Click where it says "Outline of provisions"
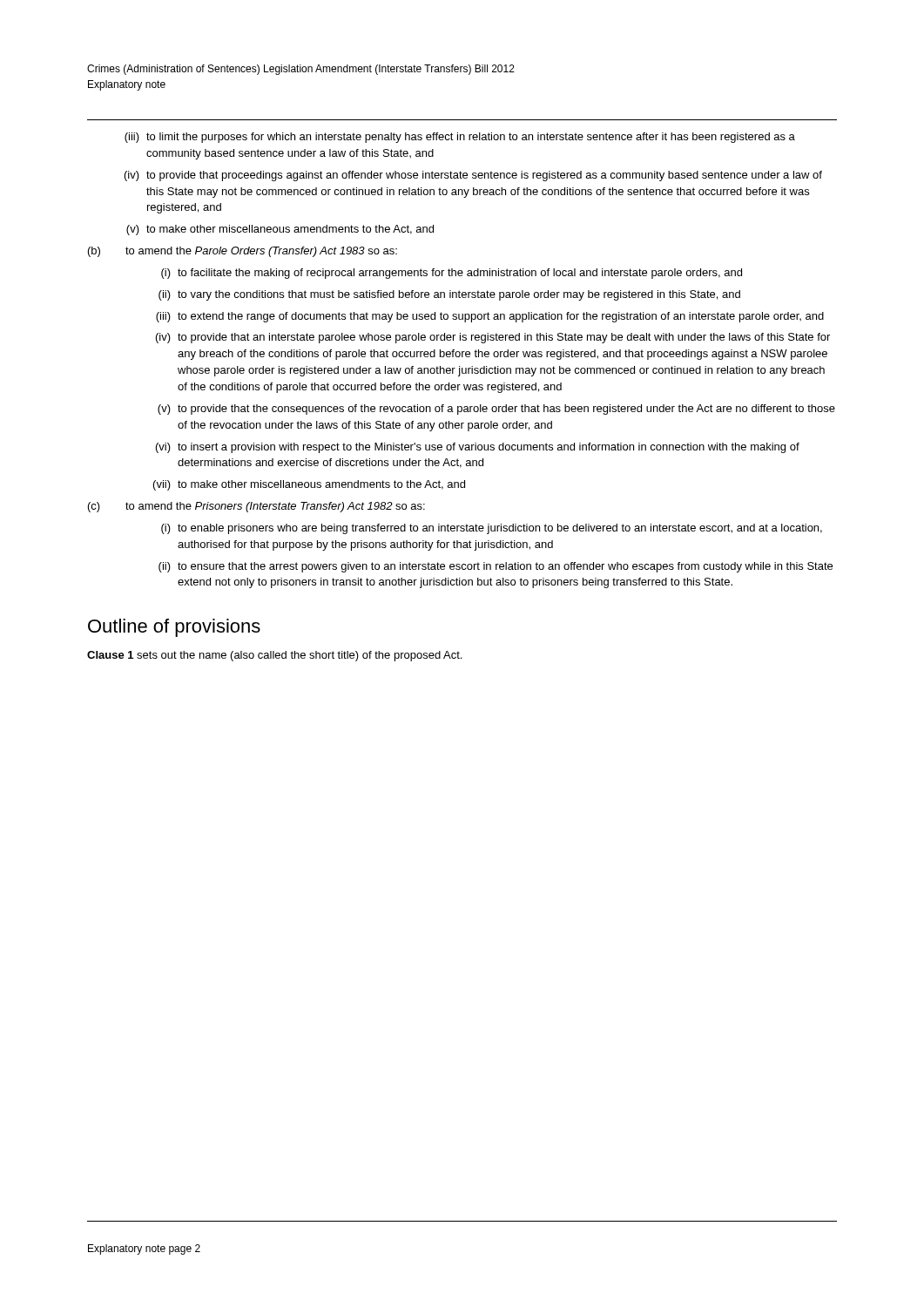 (174, 626)
